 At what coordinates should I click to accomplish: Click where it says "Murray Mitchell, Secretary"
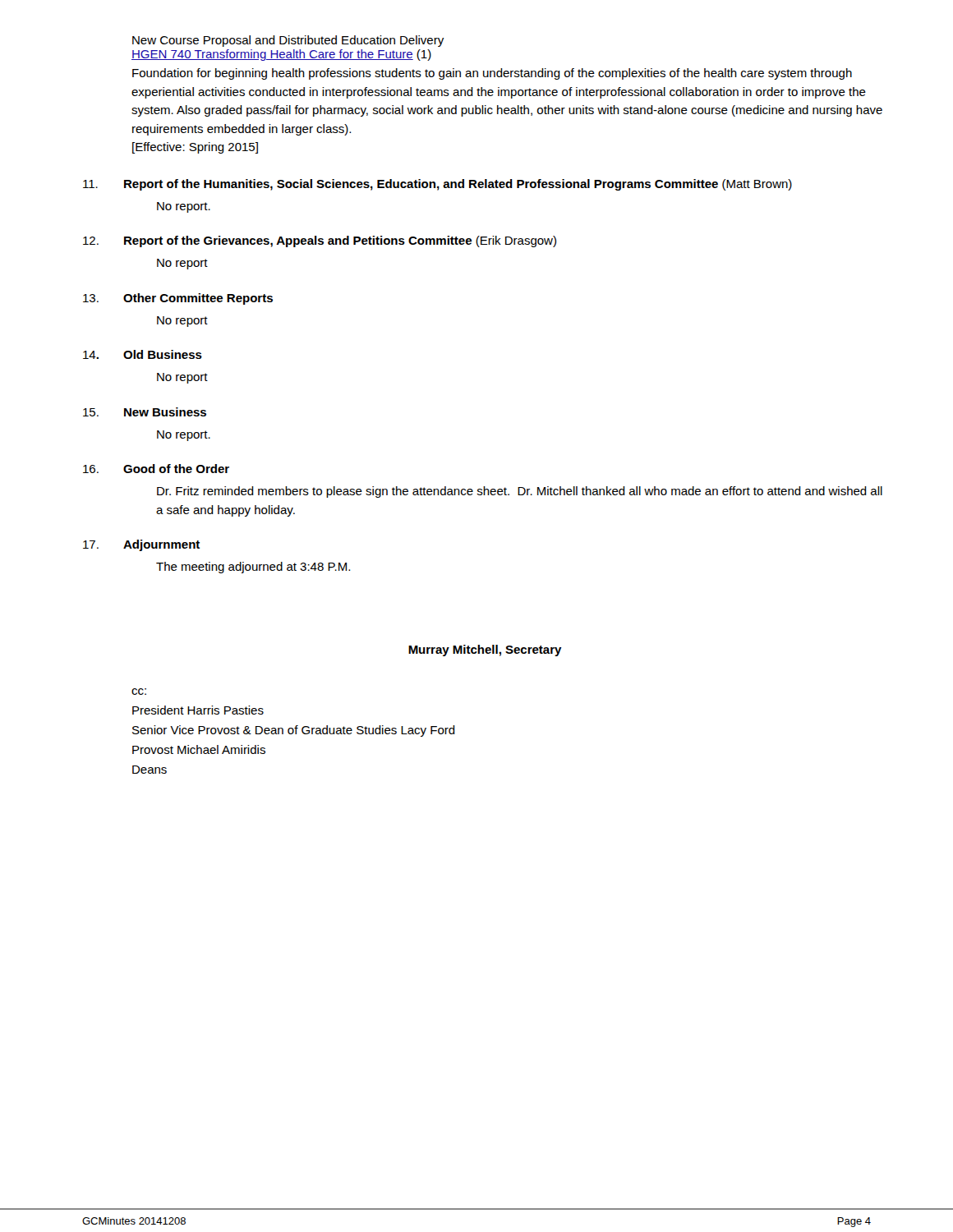coord(485,649)
